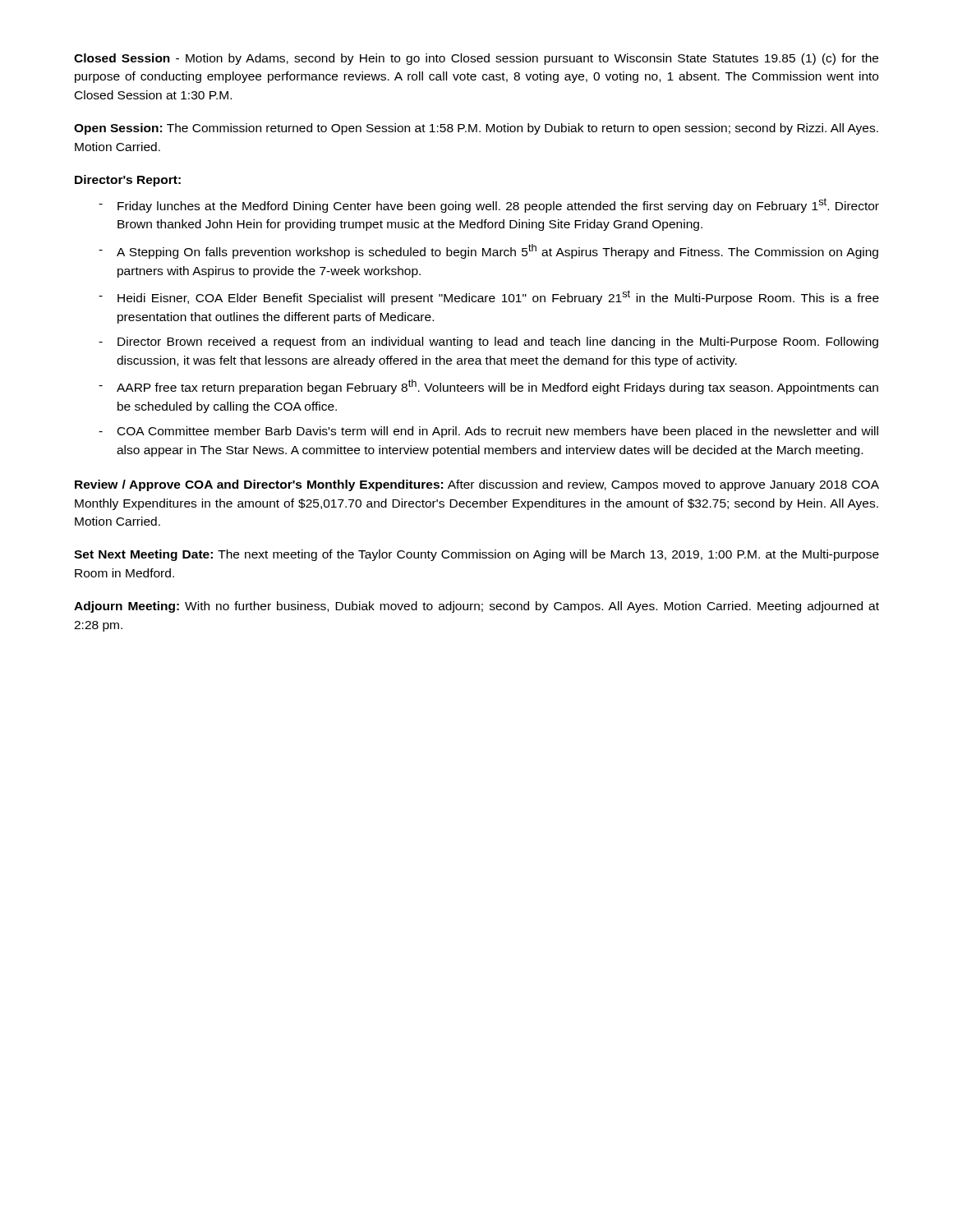Locate the region starting "- Friday lunches at the Medford Dining"
953x1232 pixels.
[x=489, y=214]
